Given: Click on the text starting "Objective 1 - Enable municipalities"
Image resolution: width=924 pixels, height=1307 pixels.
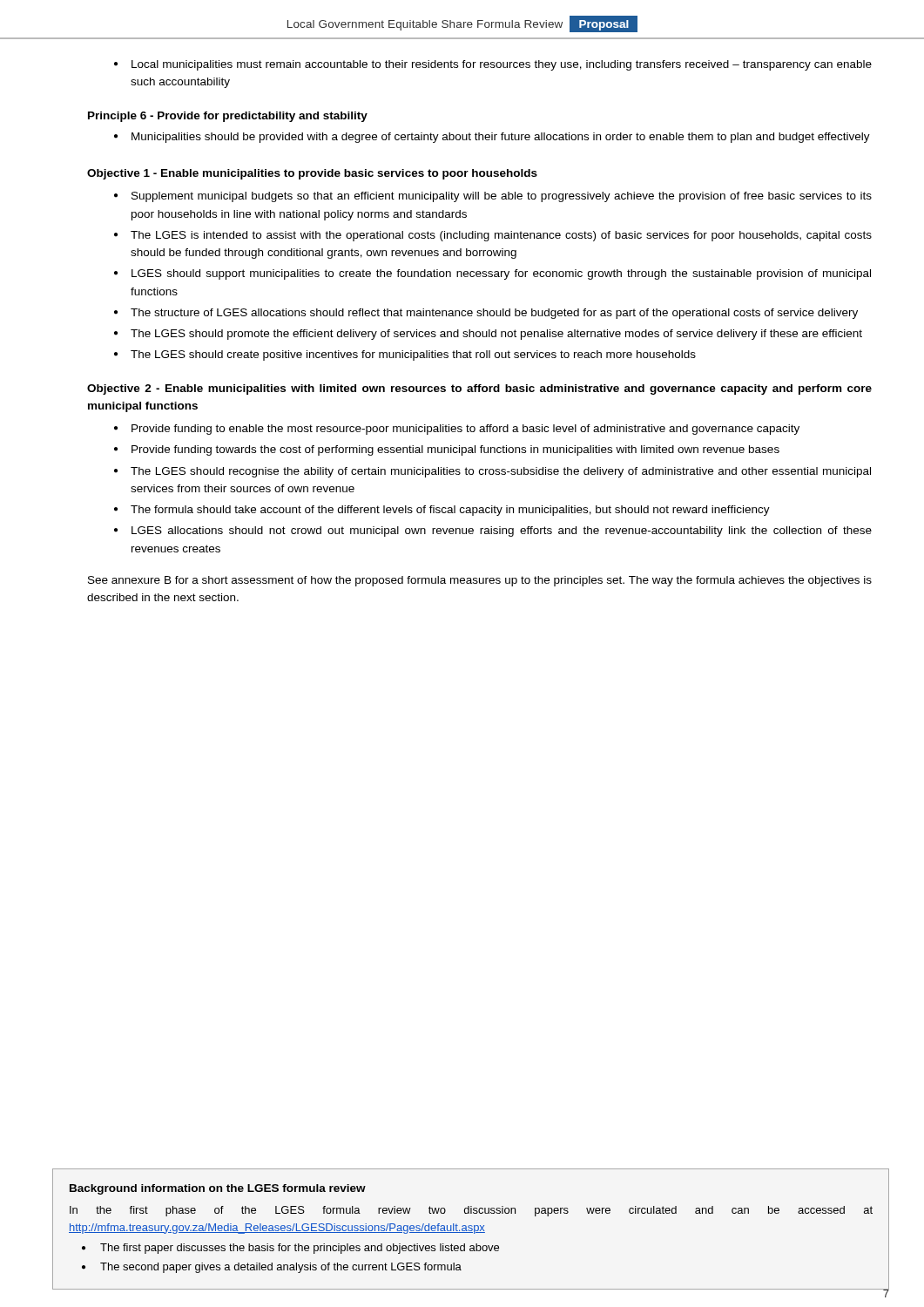Looking at the screenshot, I should (312, 173).
